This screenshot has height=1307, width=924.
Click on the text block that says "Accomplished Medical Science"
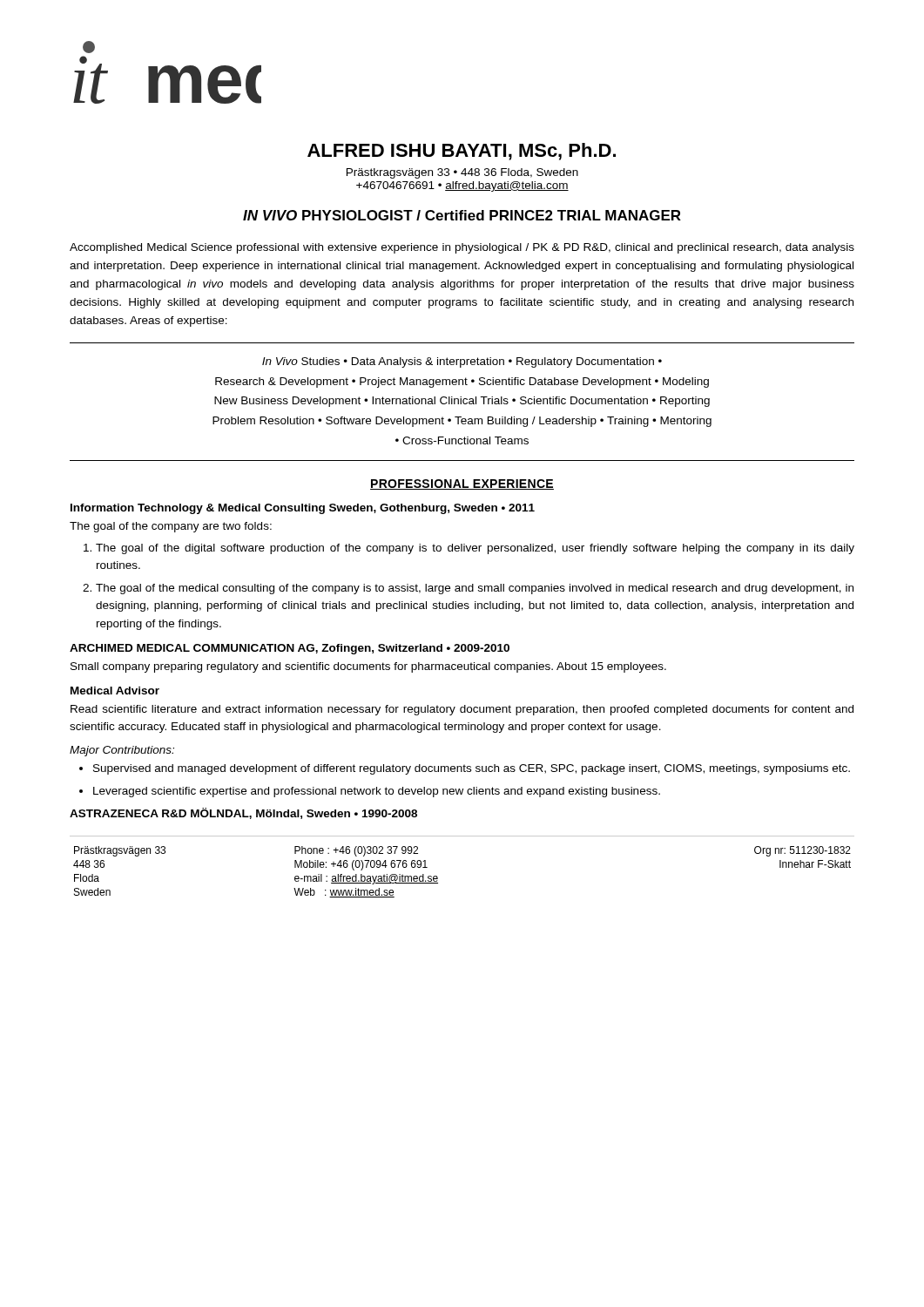(x=462, y=283)
